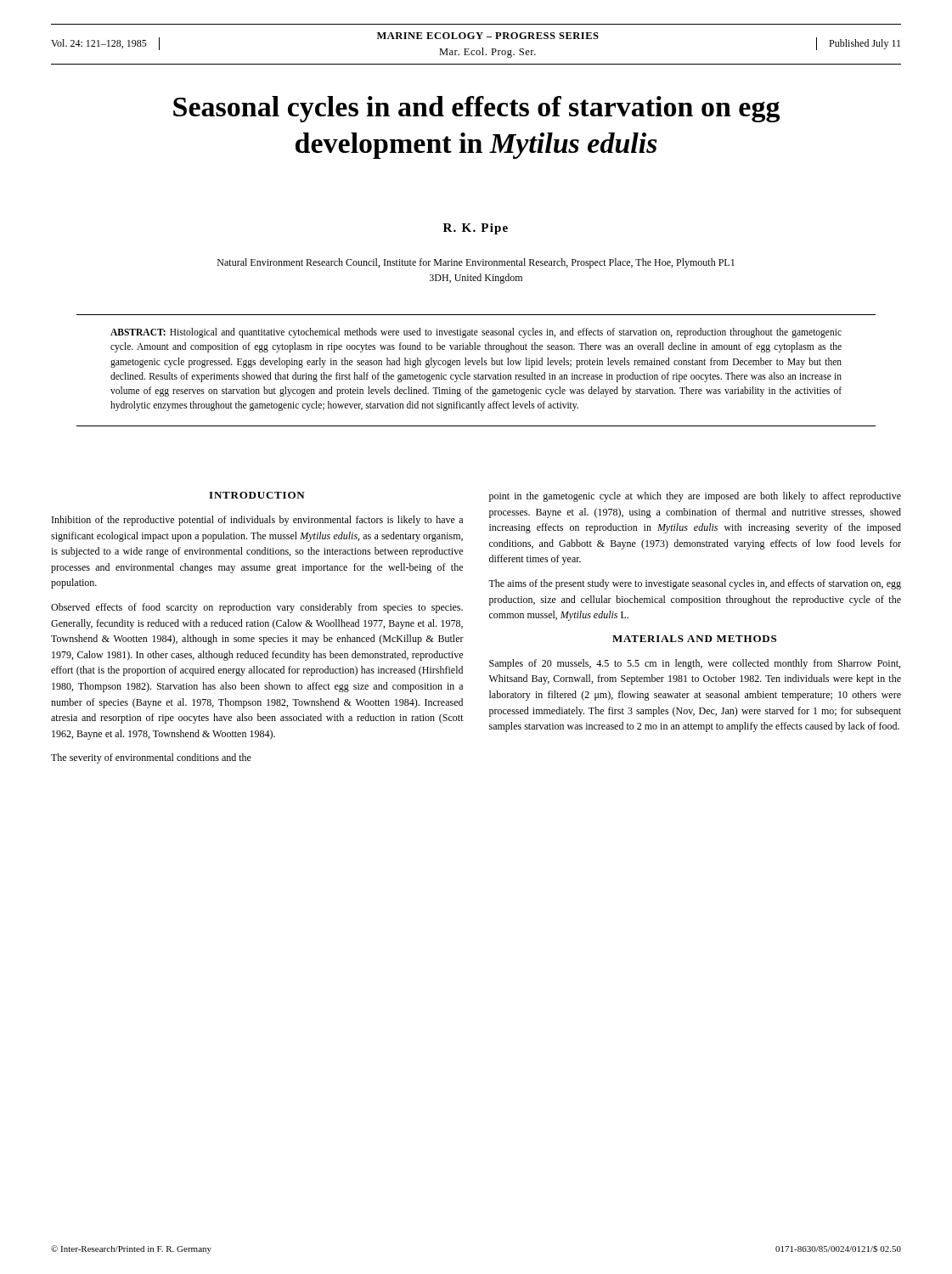The width and height of the screenshot is (952, 1274).
Task: Locate the section header with the text "R. K. Pipe"
Action: click(476, 228)
